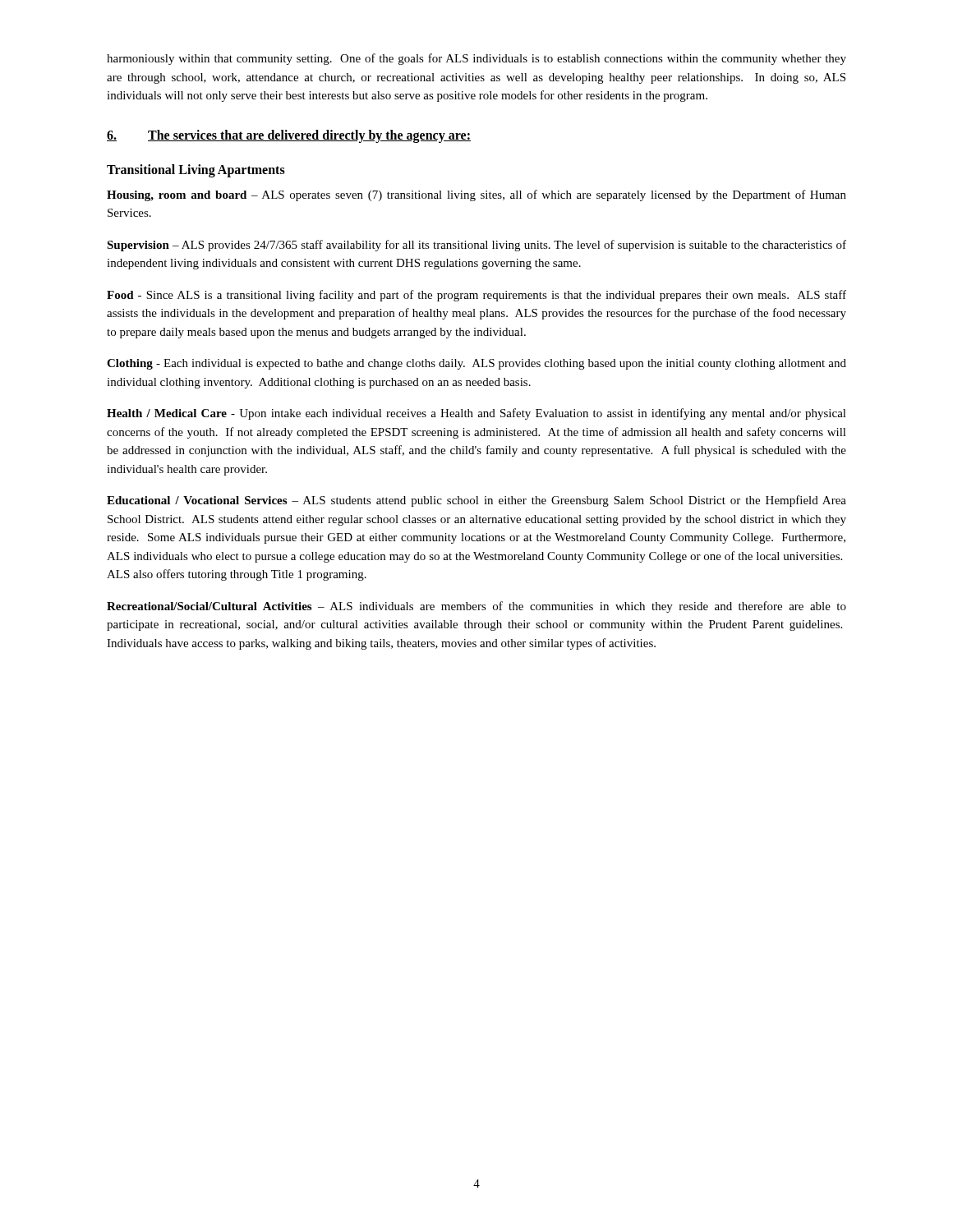Locate the text block that reads "Recreational/Social/Cultural Activities – ALS individuals are members"
Screen dimensions: 1232x953
click(x=476, y=624)
